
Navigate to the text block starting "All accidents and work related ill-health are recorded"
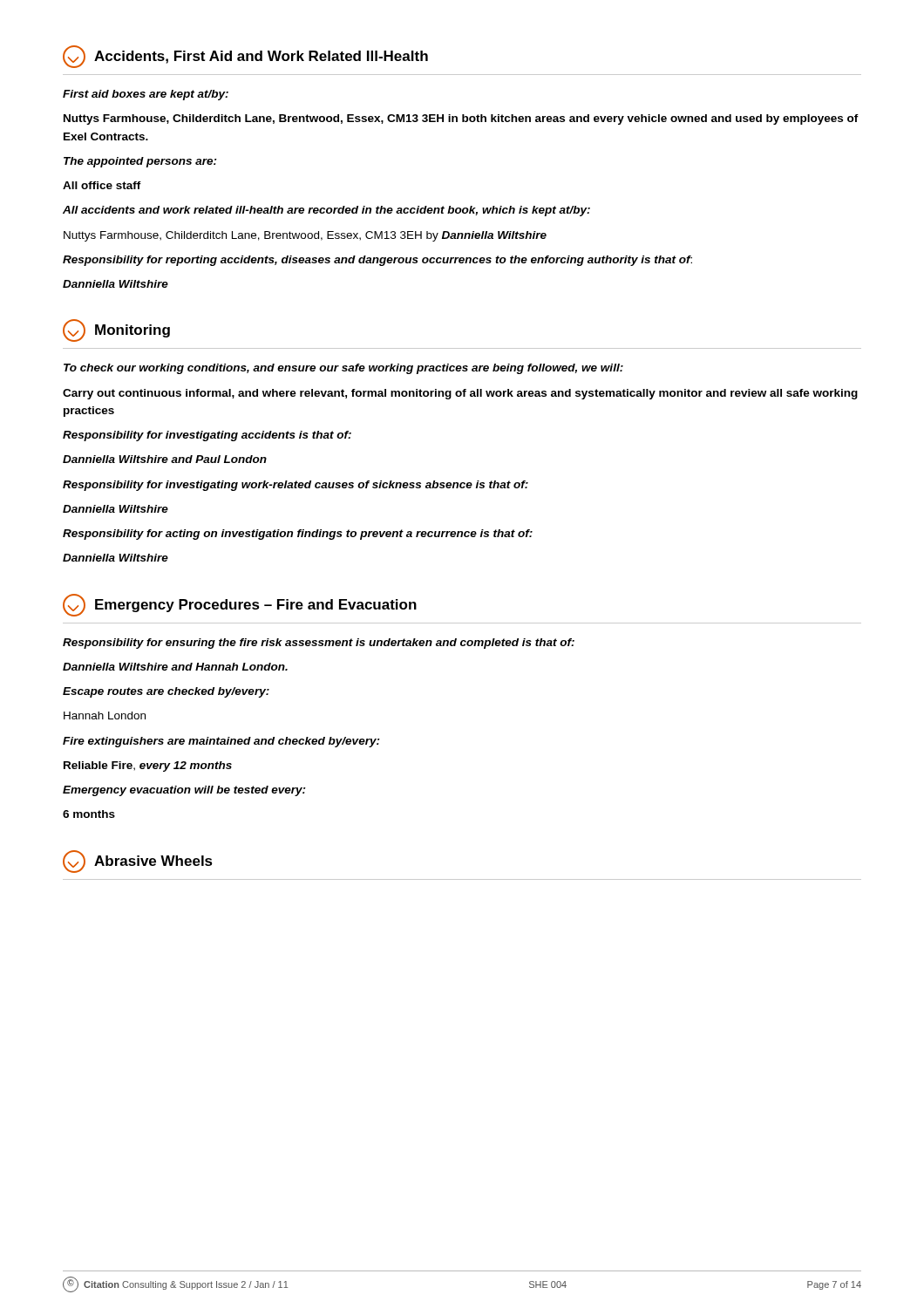pos(327,210)
